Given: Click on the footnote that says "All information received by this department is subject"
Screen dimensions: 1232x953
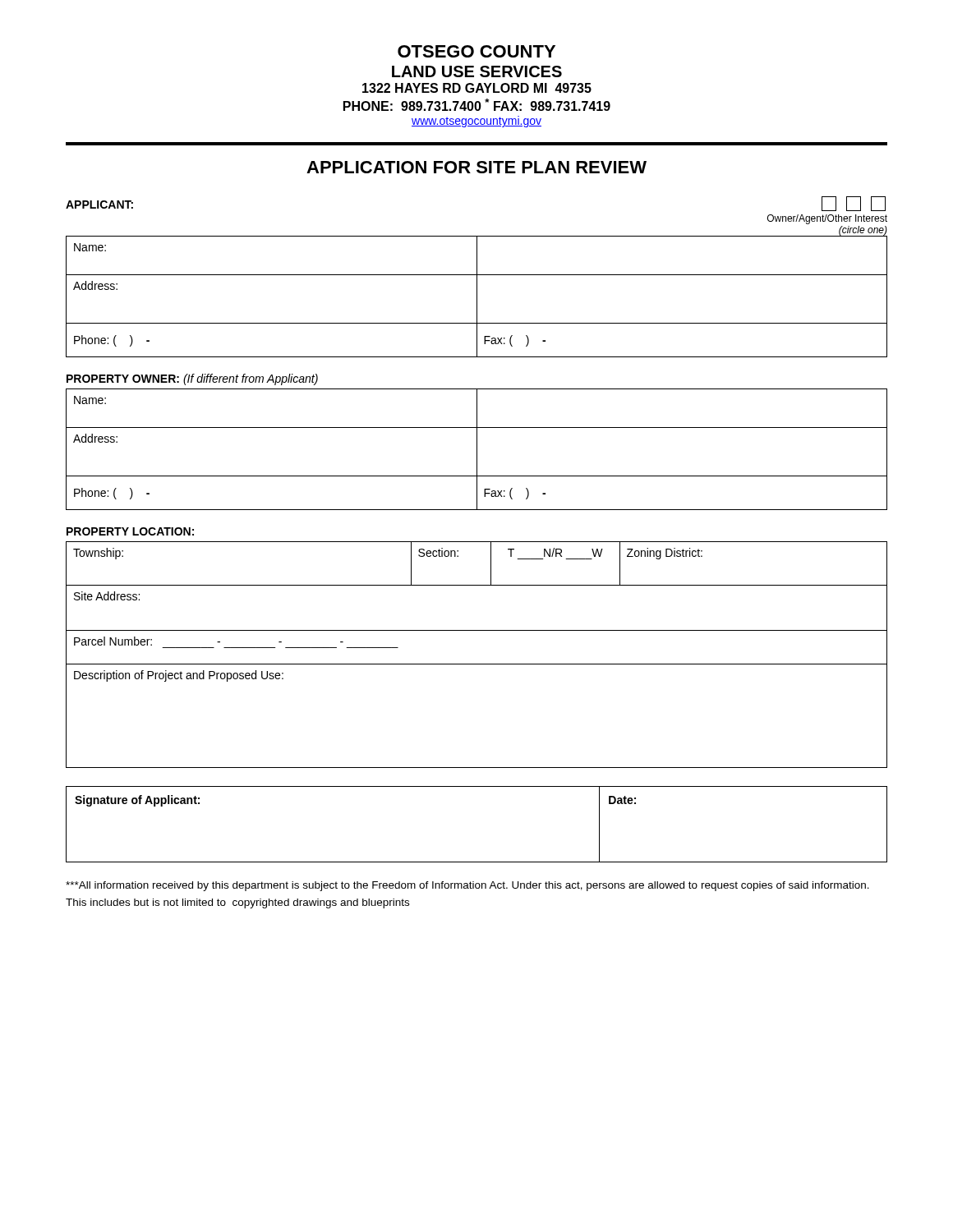Looking at the screenshot, I should click(469, 894).
